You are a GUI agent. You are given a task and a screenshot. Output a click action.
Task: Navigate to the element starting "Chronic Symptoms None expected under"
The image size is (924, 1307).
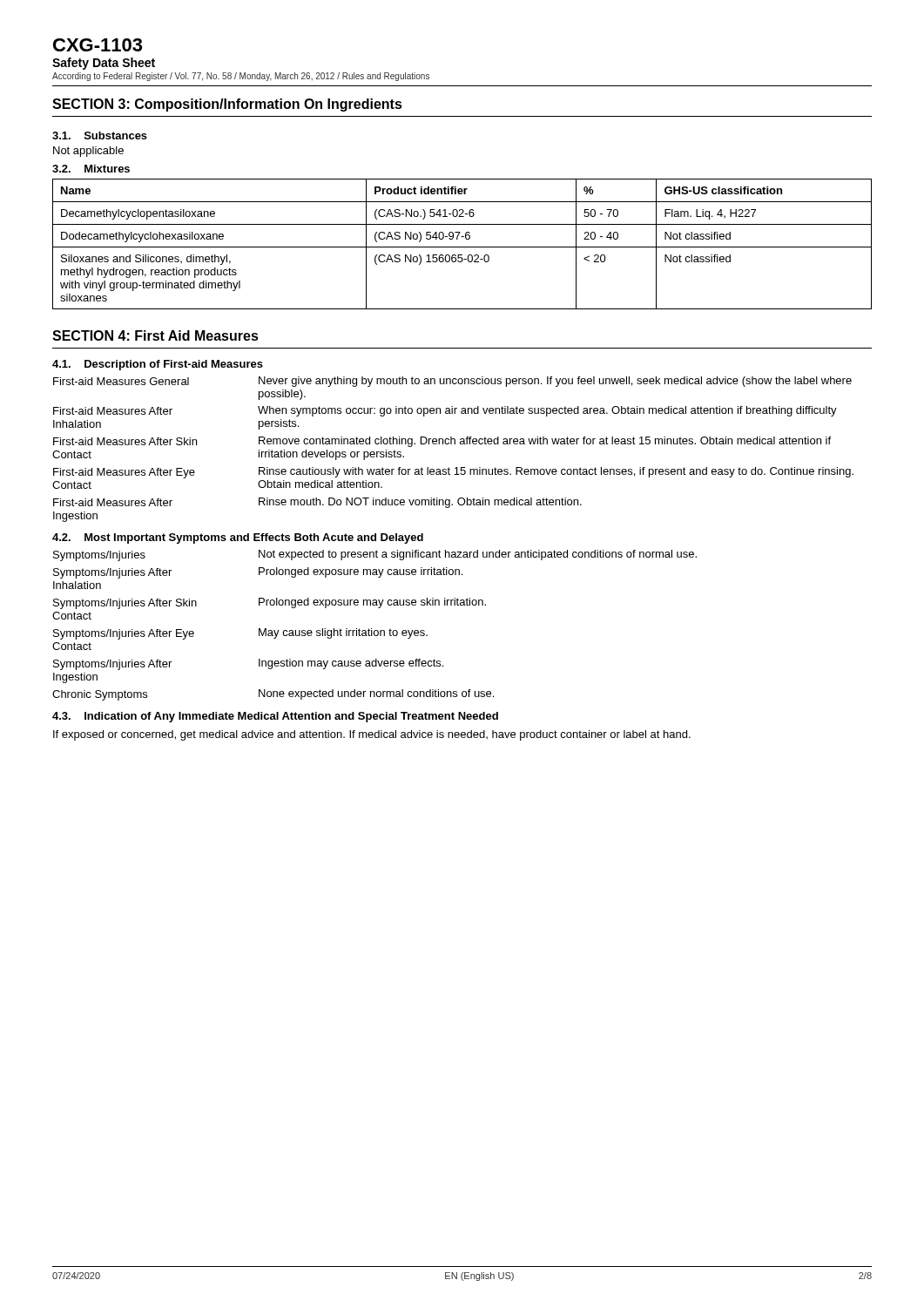coord(462,694)
